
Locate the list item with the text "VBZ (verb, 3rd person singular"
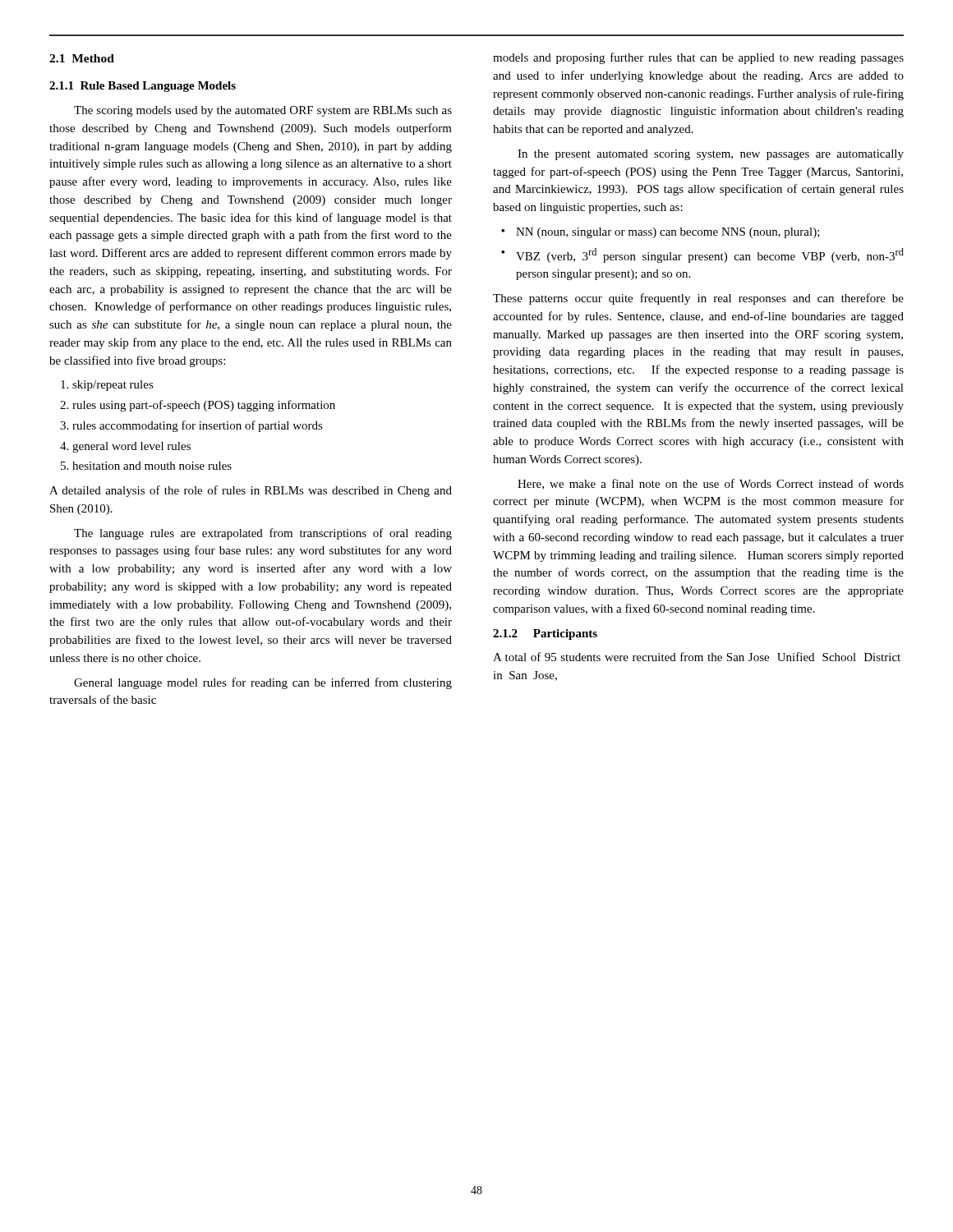710,263
